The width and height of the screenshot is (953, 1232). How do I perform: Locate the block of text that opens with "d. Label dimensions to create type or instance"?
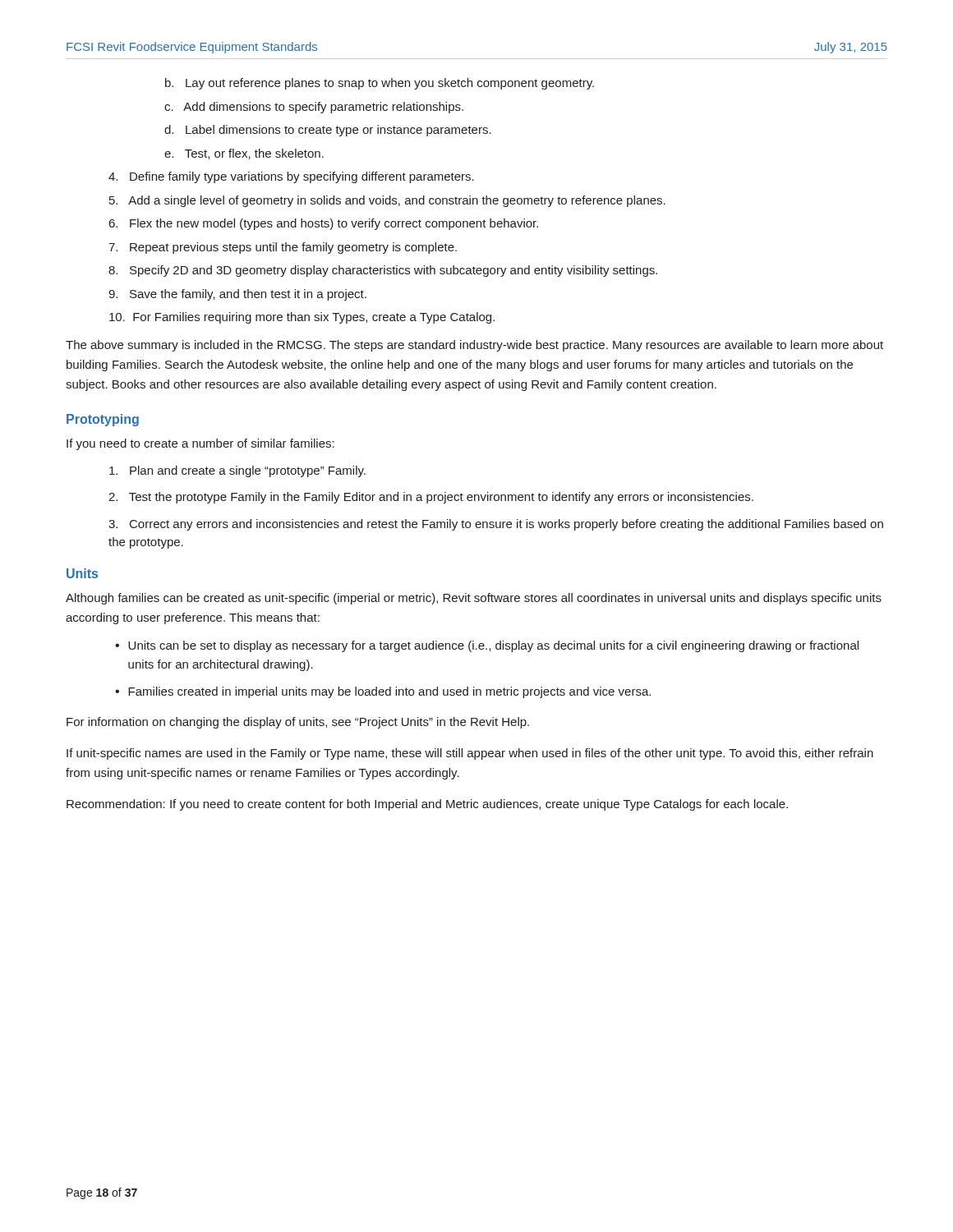pos(328,129)
